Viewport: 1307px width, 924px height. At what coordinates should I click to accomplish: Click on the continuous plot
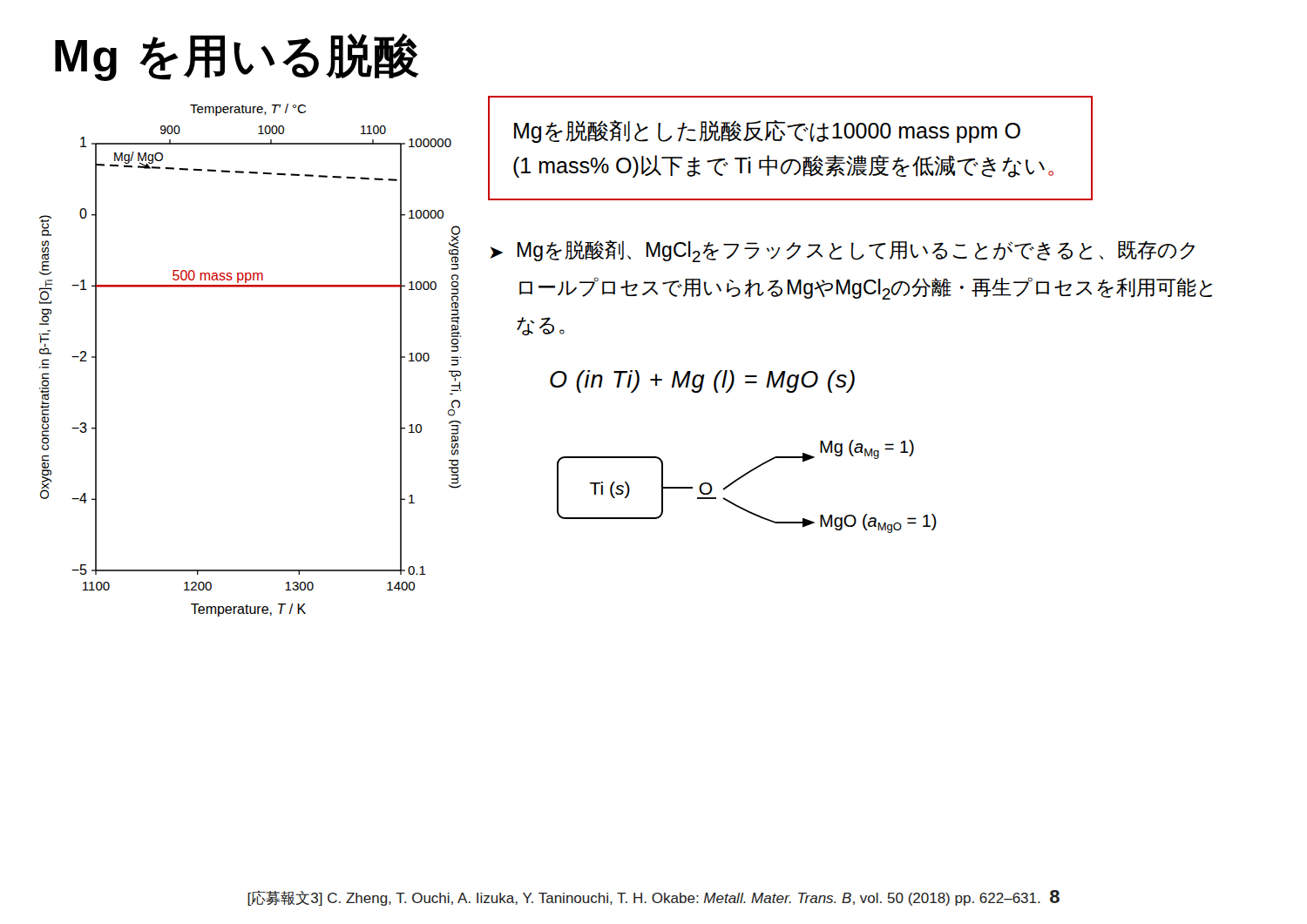248,366
